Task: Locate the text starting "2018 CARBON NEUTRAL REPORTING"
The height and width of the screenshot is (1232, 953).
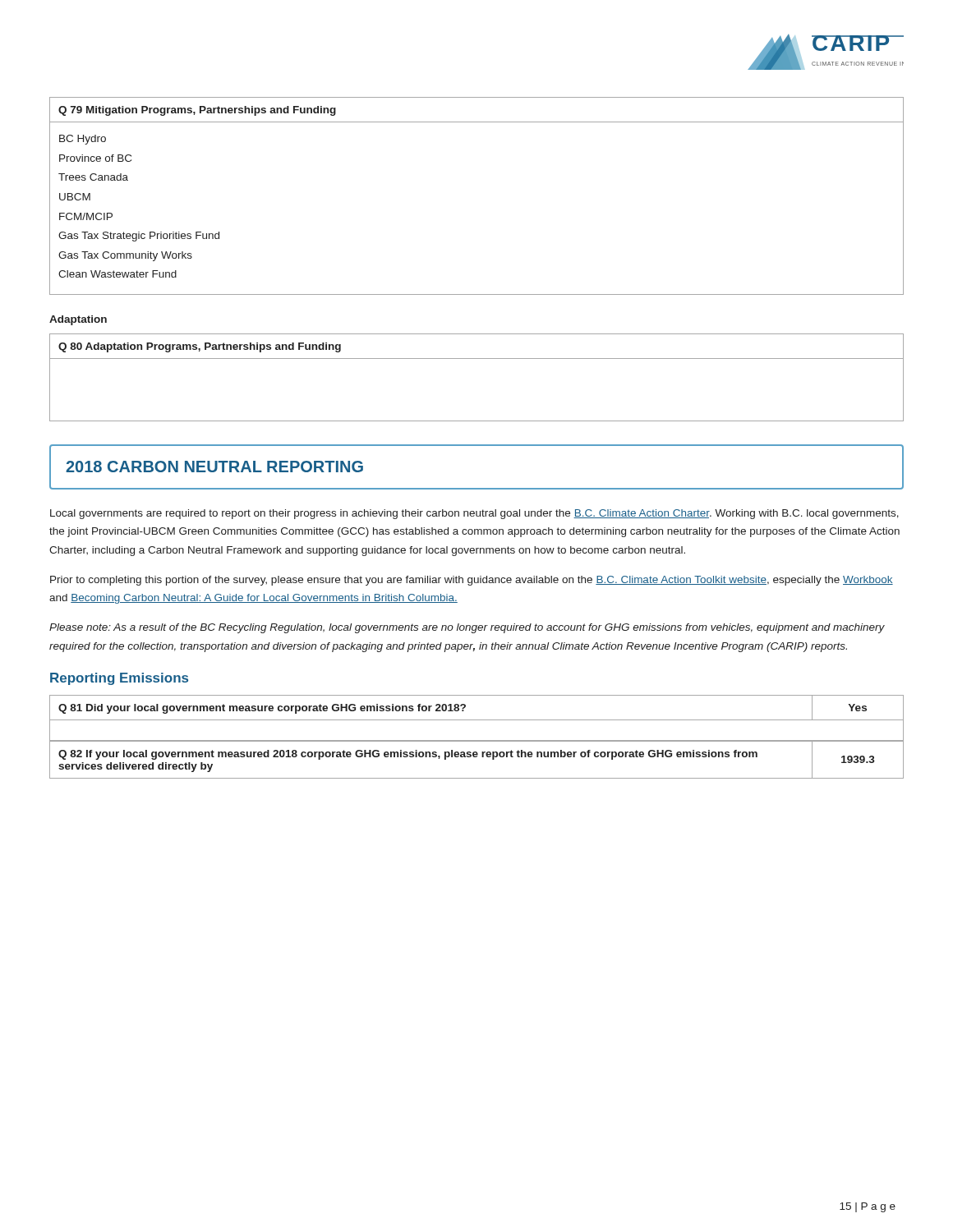Action: pyautogui.click(x=215, y=466)
